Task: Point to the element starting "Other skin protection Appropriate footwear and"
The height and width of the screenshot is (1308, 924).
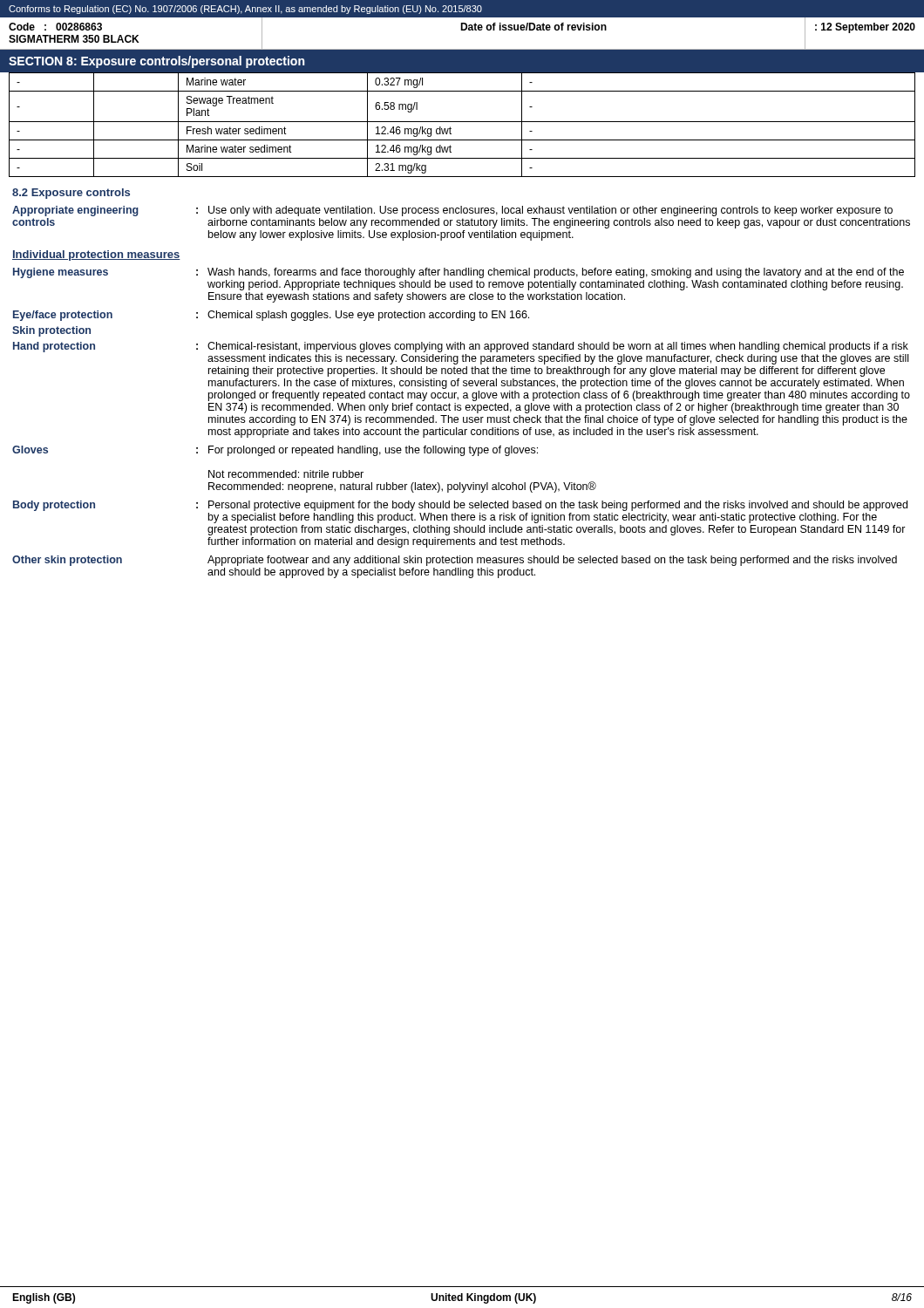Action: (x=462, y=566)
